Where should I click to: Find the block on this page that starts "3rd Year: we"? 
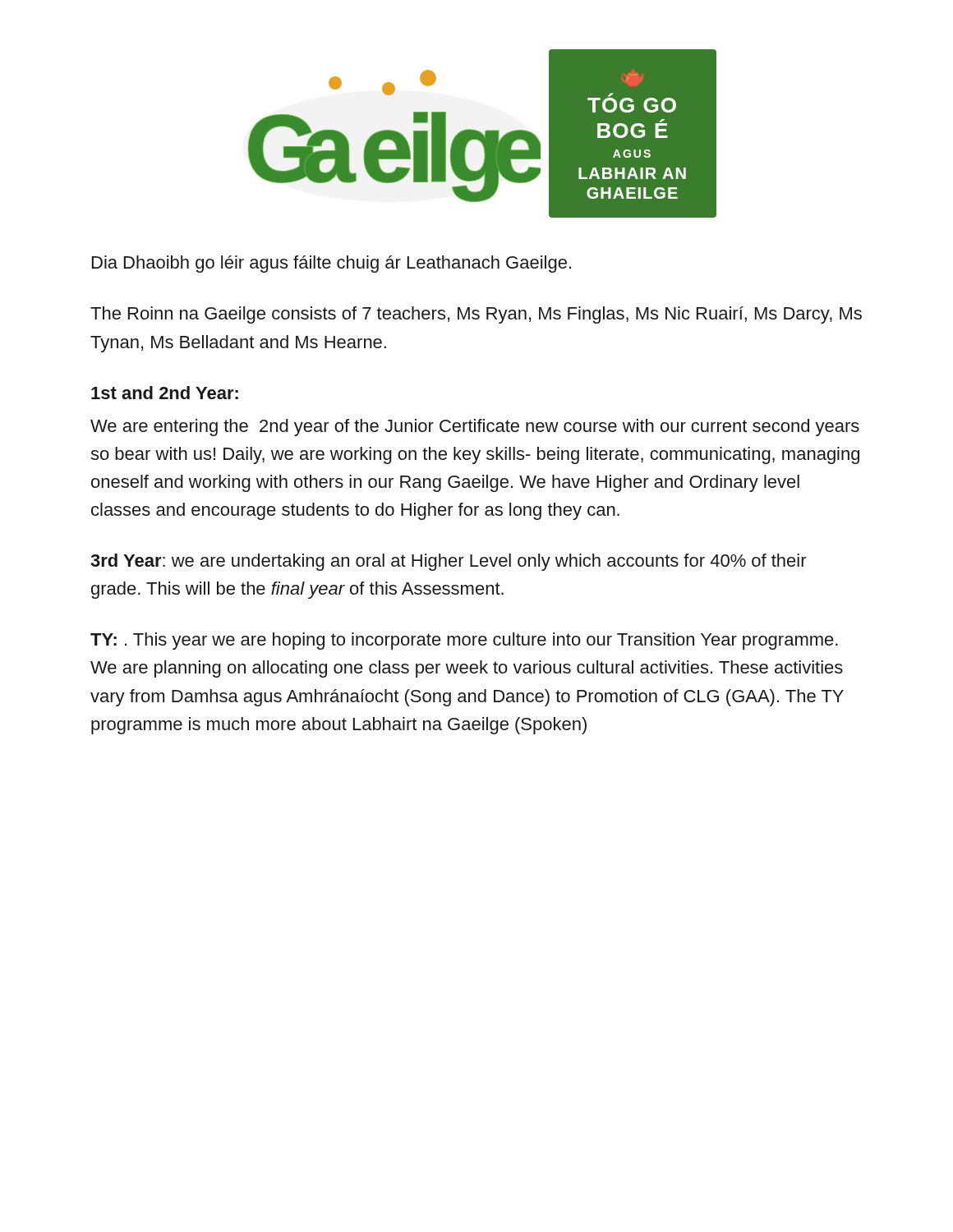[448, 575]
